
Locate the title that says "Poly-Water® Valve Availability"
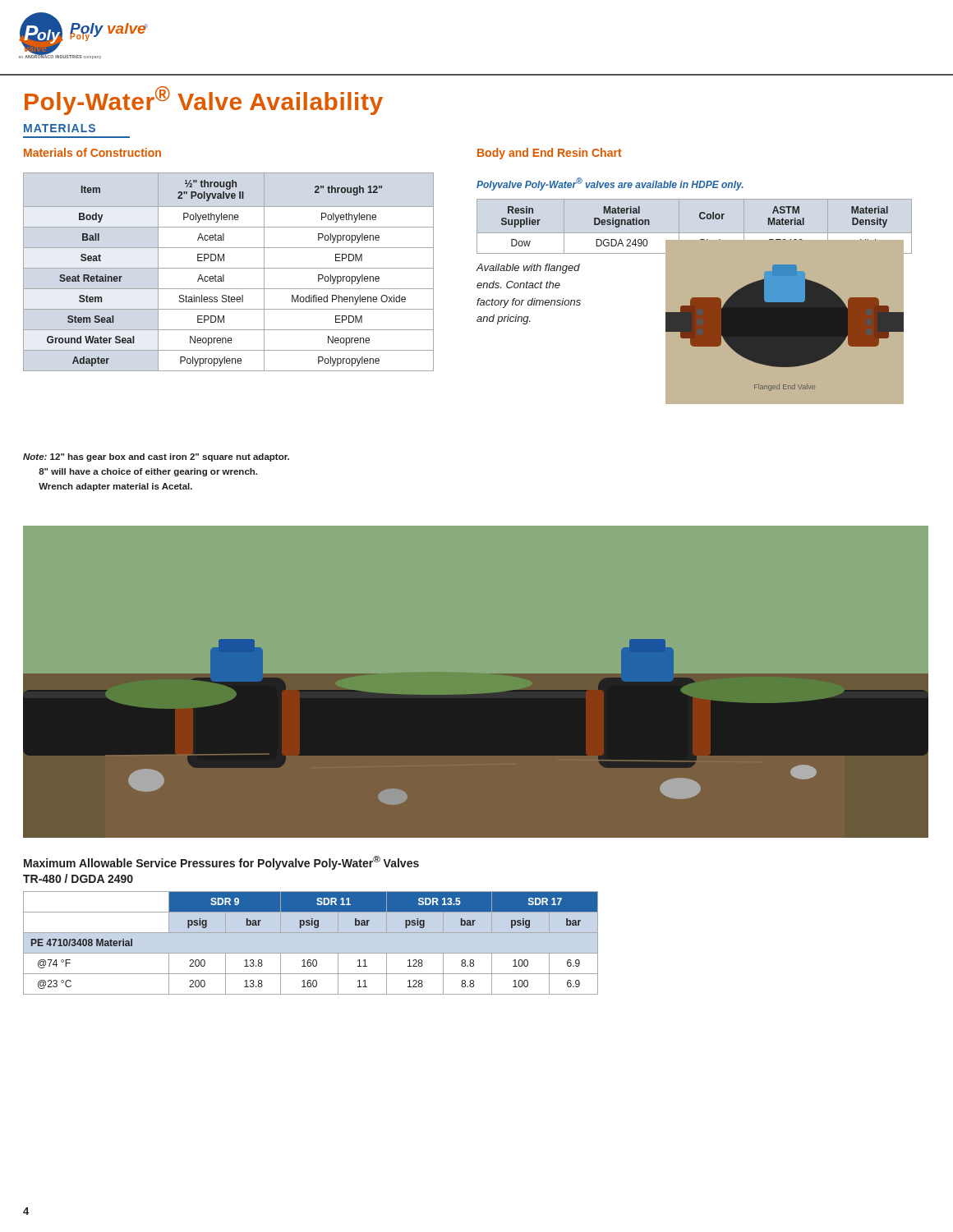[x=203, y=99]
